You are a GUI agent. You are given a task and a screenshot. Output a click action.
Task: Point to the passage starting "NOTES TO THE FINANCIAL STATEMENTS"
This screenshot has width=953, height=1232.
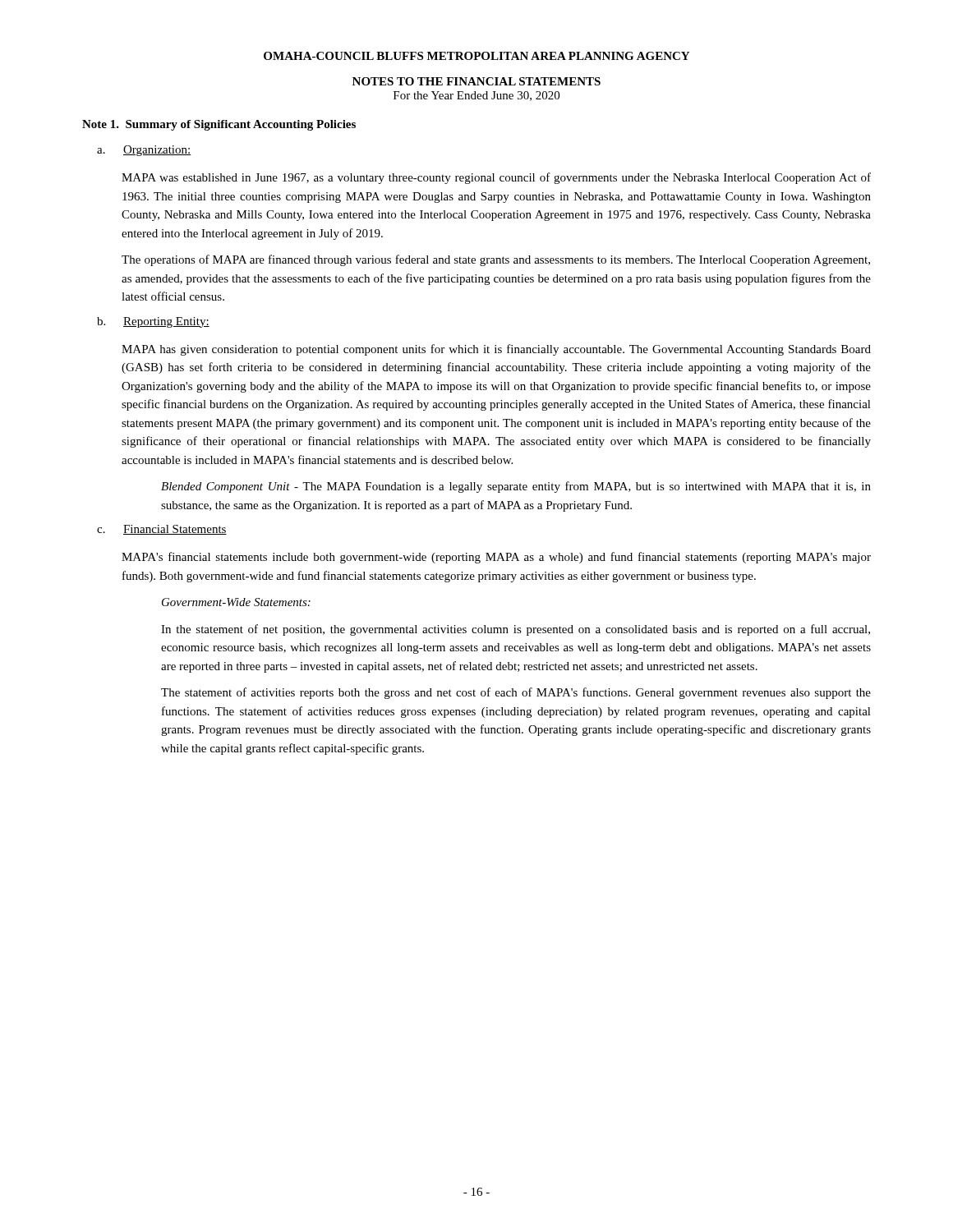click(476, 89)
